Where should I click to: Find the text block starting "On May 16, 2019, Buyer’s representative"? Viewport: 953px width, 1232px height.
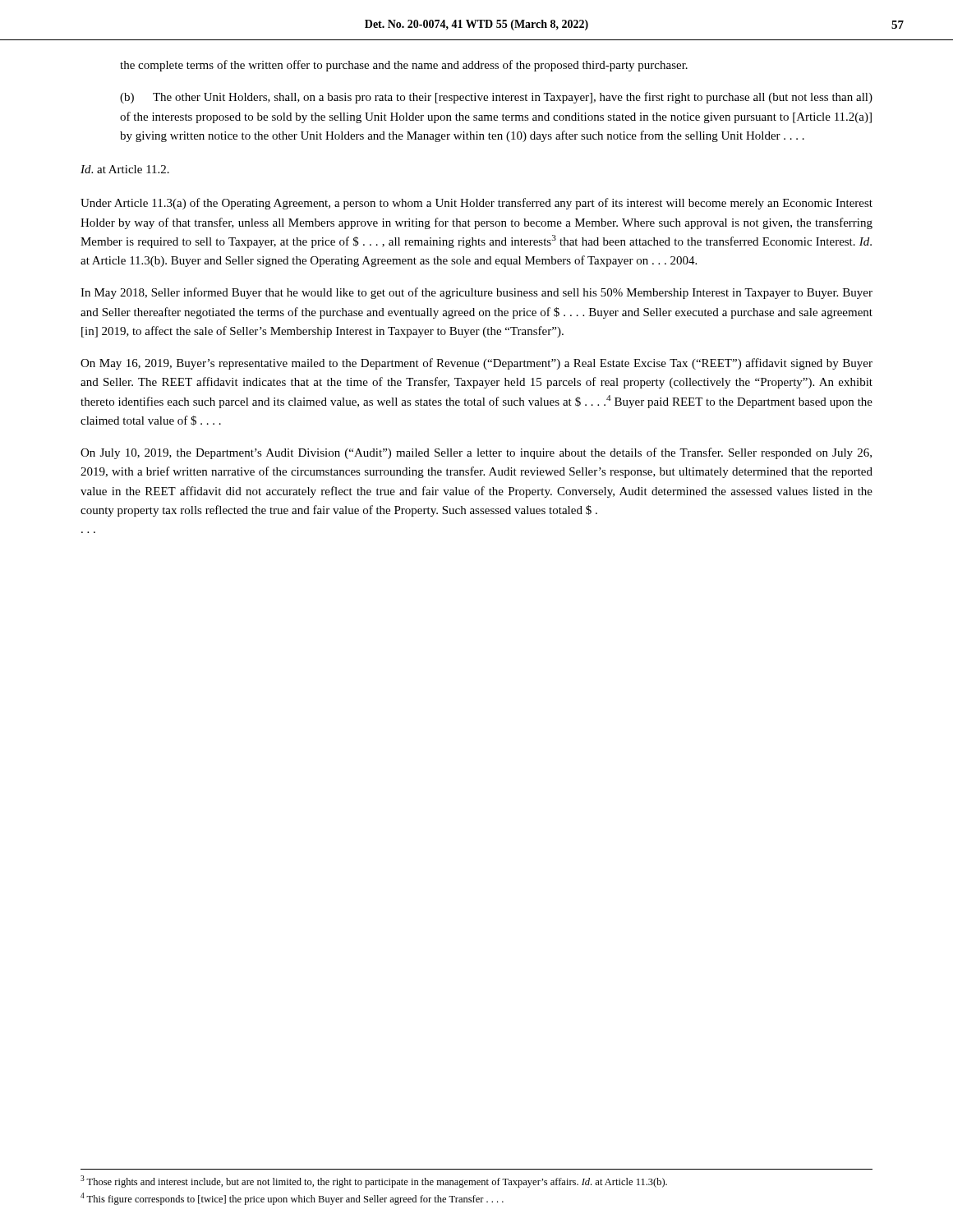[x=476, y=392]
